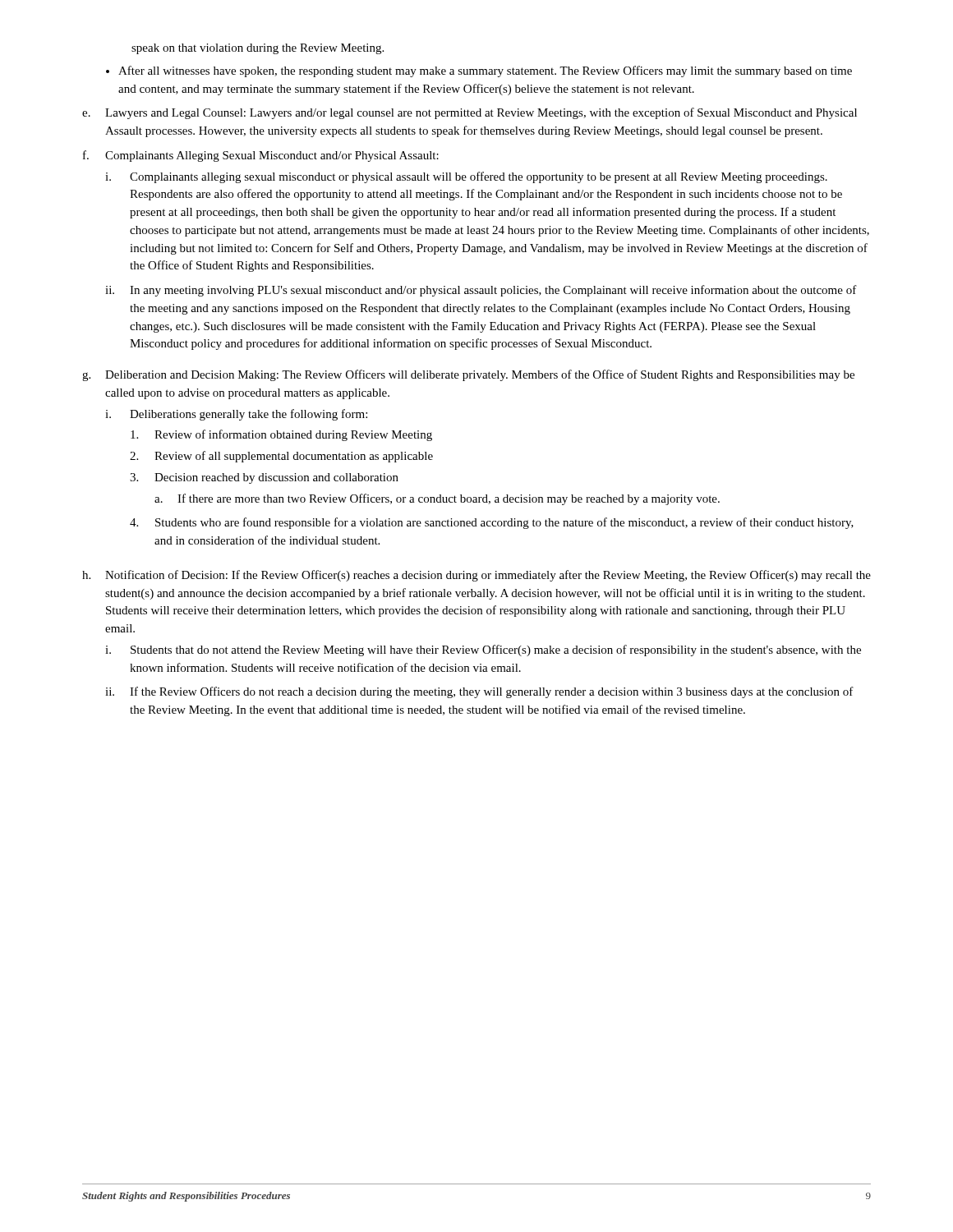Click on the list item containing "Lawyers and Legal Counsel: Lawyers and/or legal"

coord(481,122)
